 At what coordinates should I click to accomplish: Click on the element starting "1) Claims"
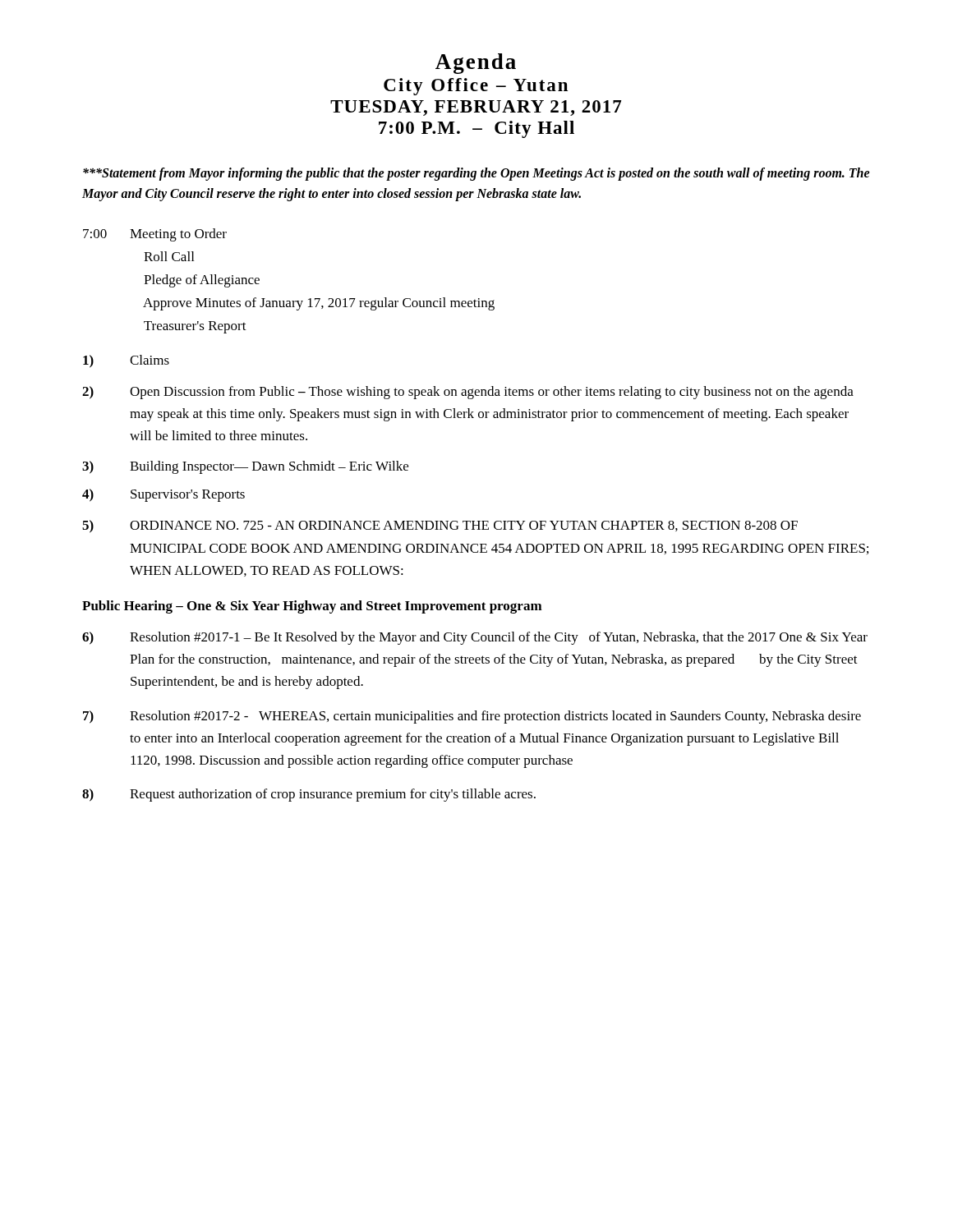point(126,361)
